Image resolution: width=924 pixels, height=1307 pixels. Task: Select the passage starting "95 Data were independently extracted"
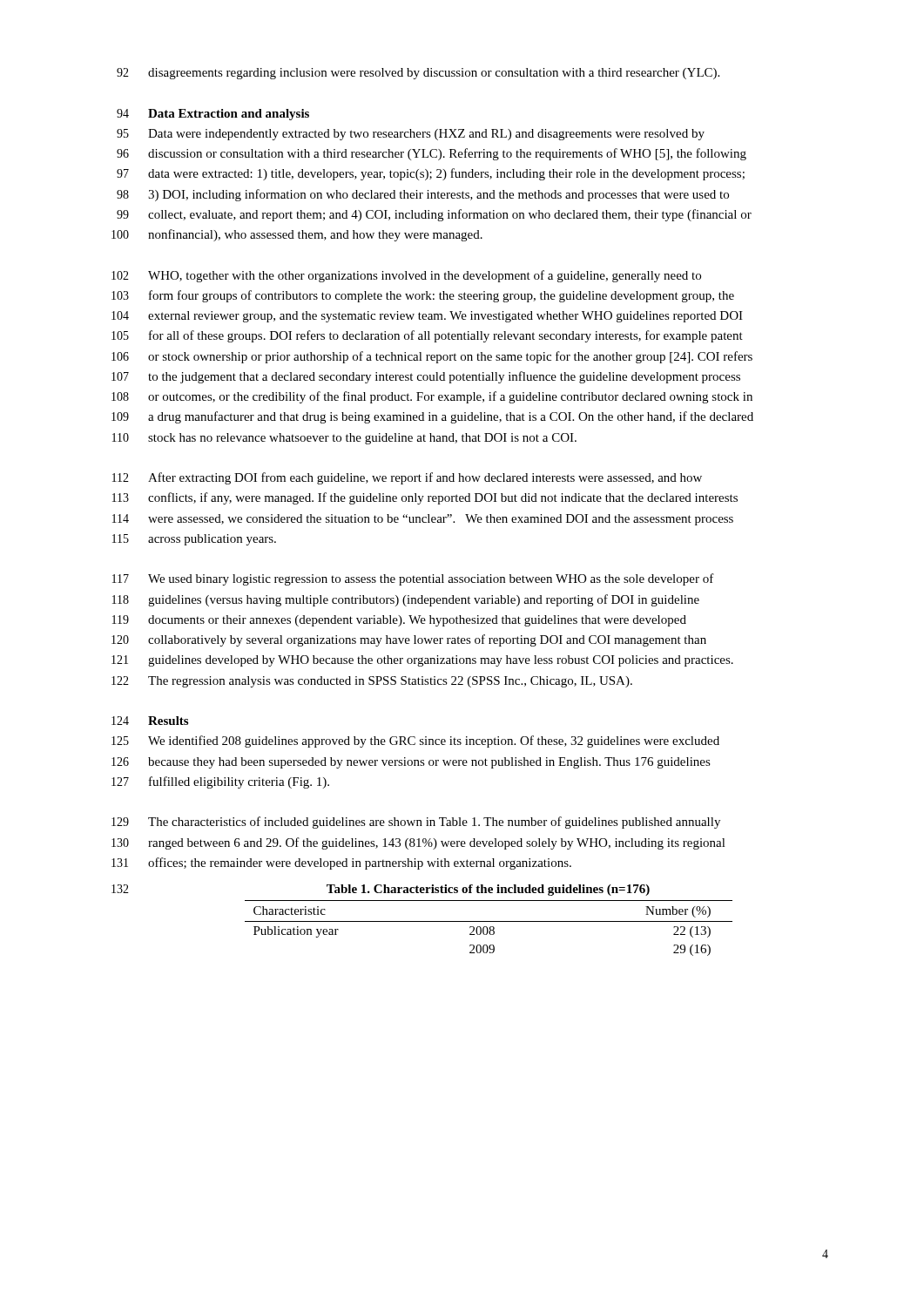462,134
